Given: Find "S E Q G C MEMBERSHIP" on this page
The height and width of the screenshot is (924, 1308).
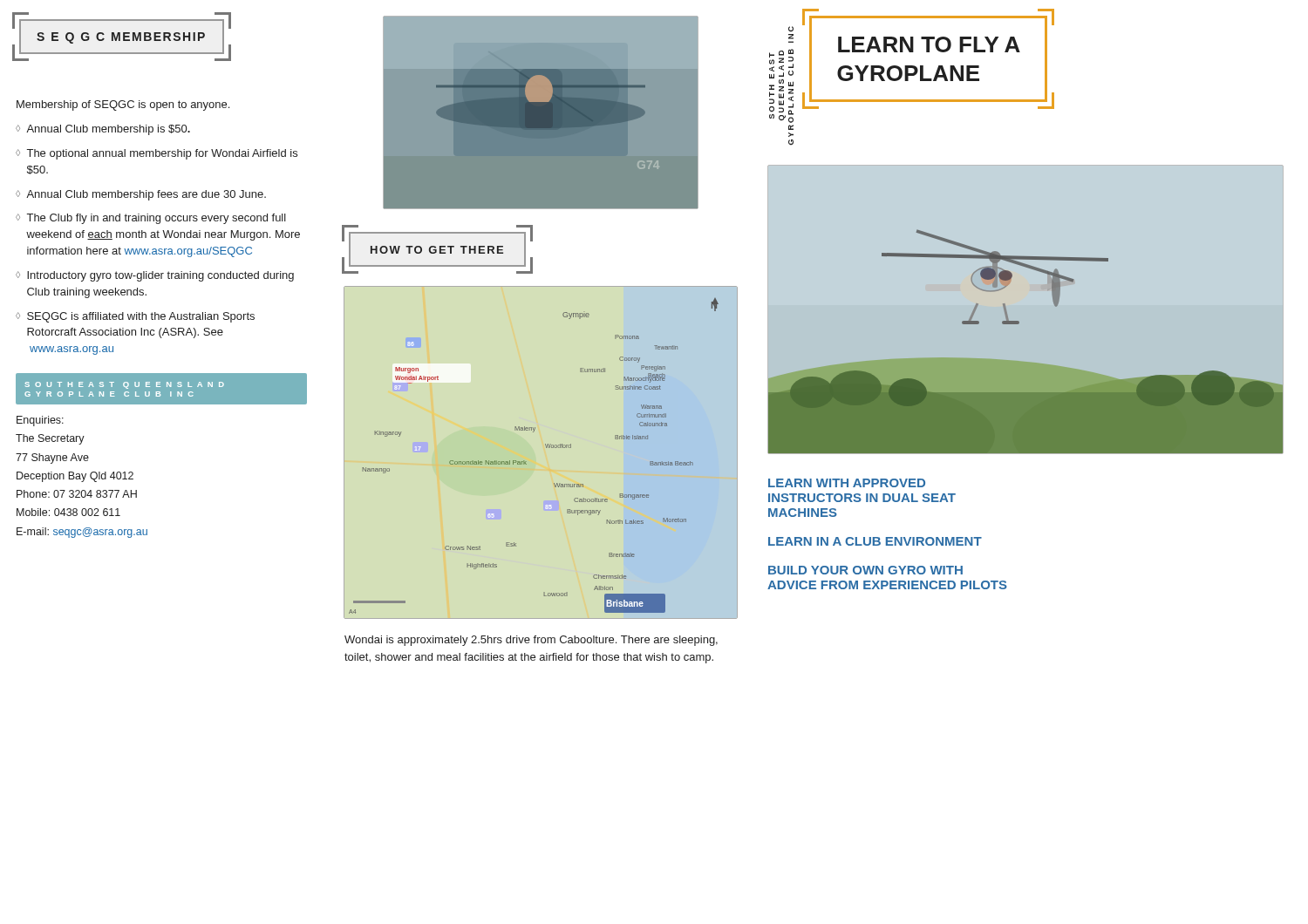Looking at the screenshot, I should coord(122,37).
